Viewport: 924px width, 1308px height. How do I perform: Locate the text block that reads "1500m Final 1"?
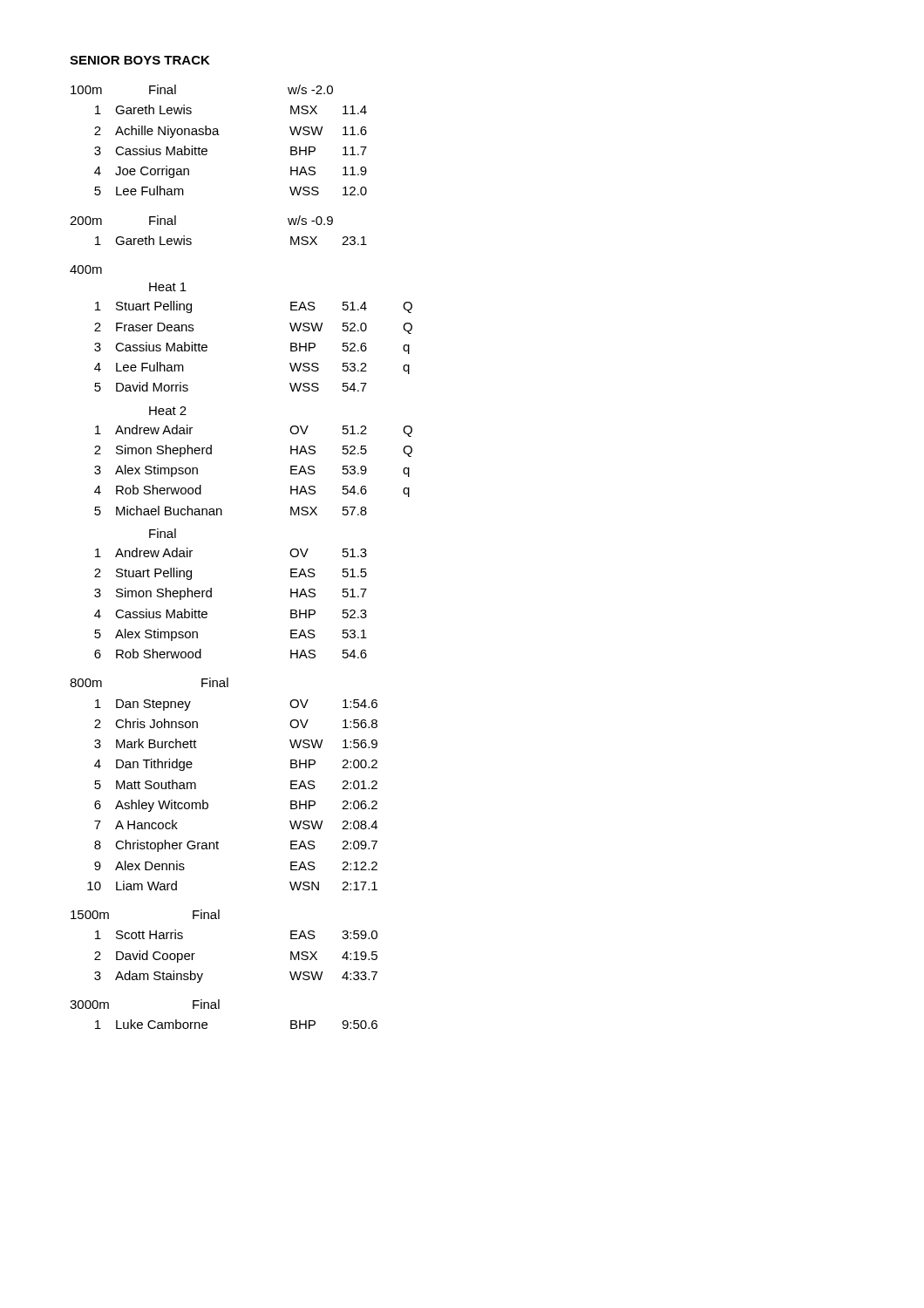91,914
